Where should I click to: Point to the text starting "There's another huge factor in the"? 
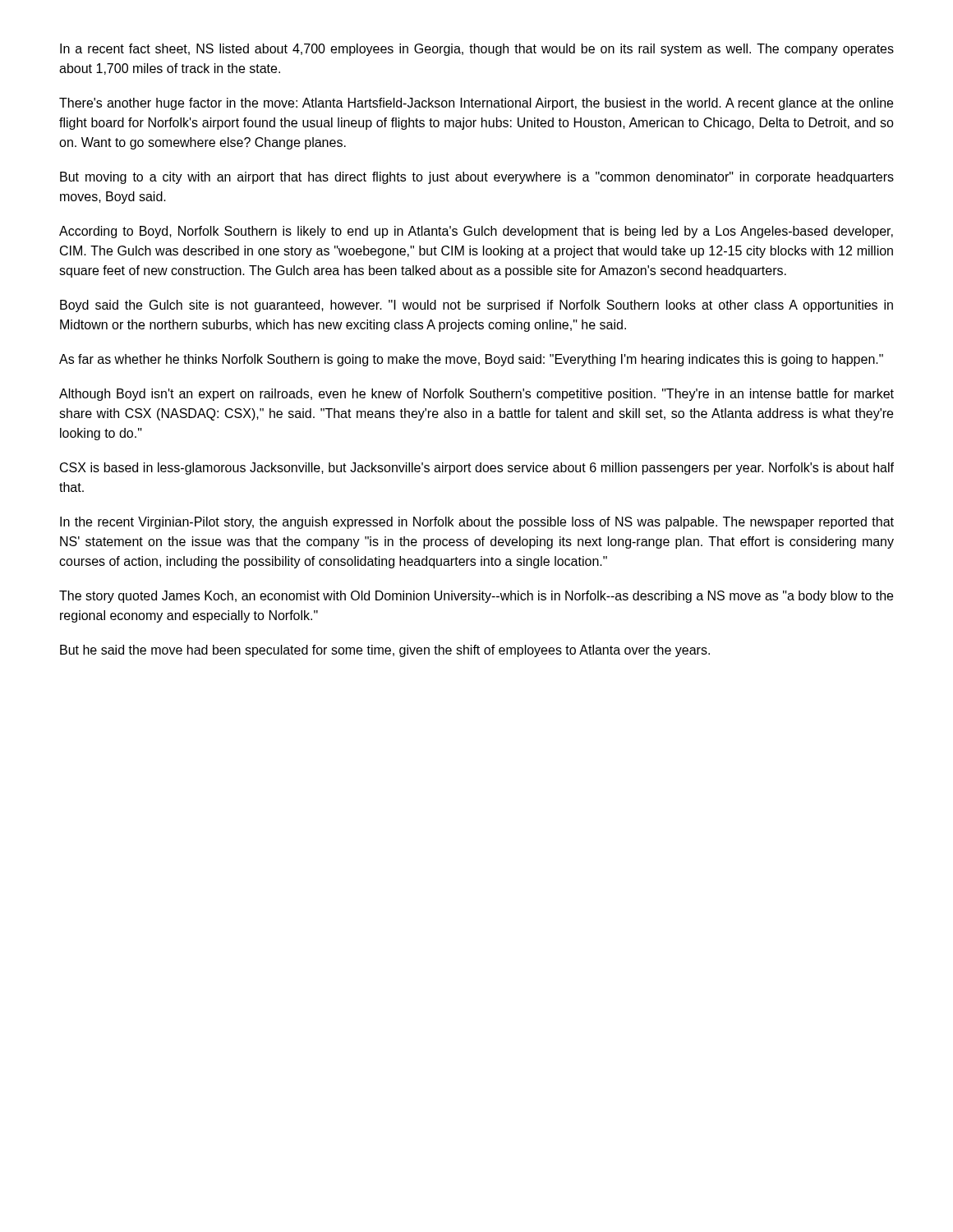click(x=476, y=123)
